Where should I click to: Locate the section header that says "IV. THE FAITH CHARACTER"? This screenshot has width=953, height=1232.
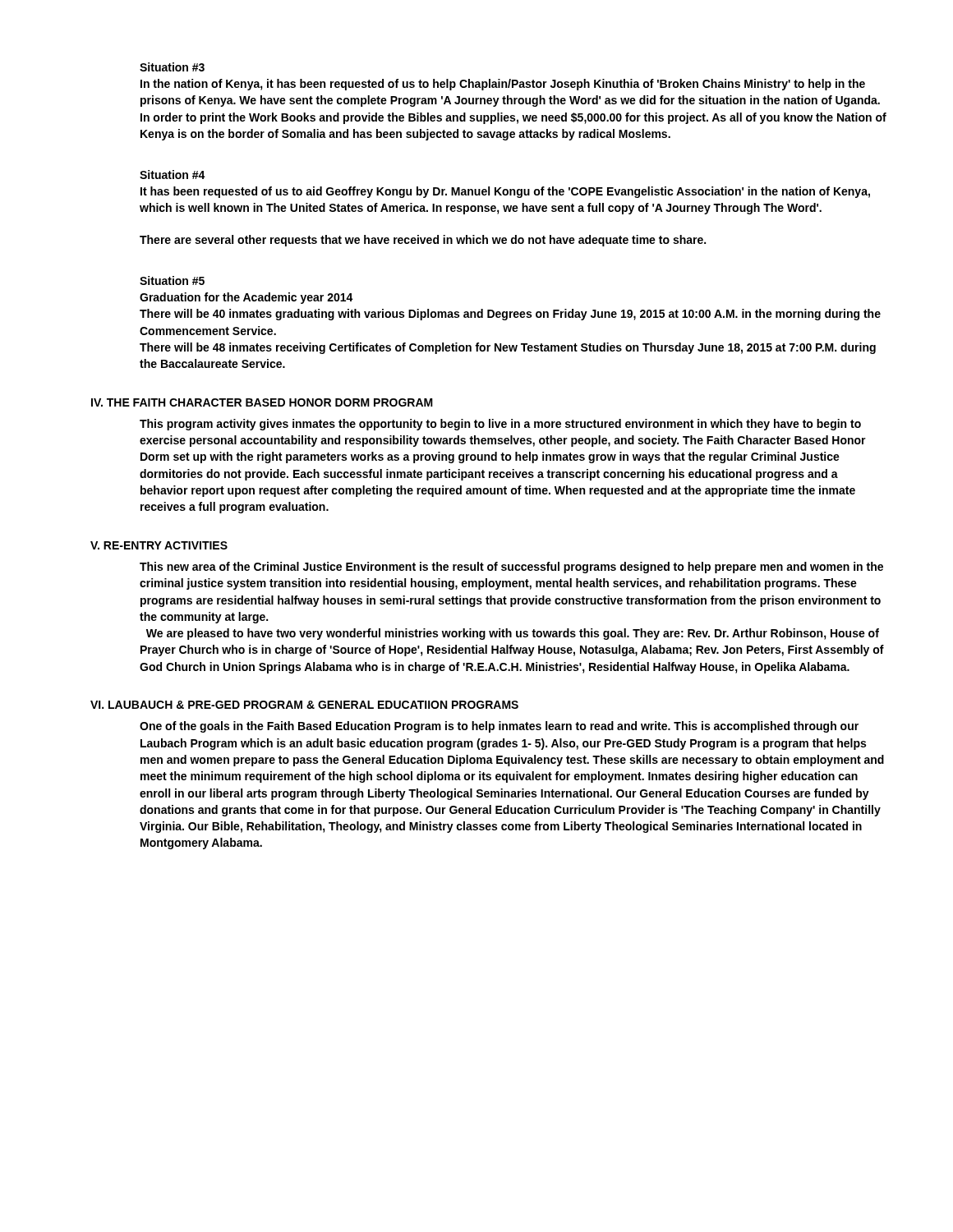coord(262,402)
